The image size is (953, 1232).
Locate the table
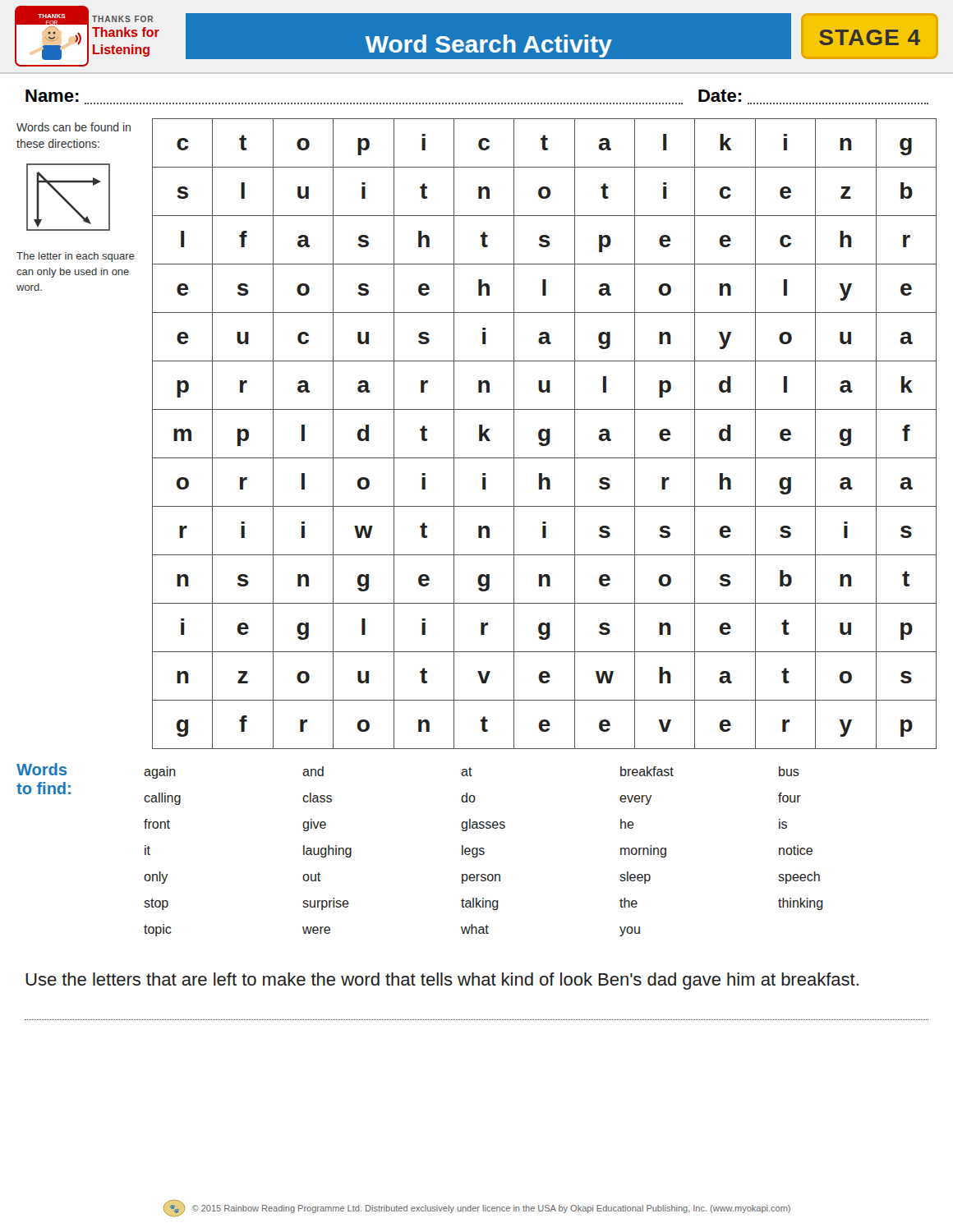(x=544, y=434)
